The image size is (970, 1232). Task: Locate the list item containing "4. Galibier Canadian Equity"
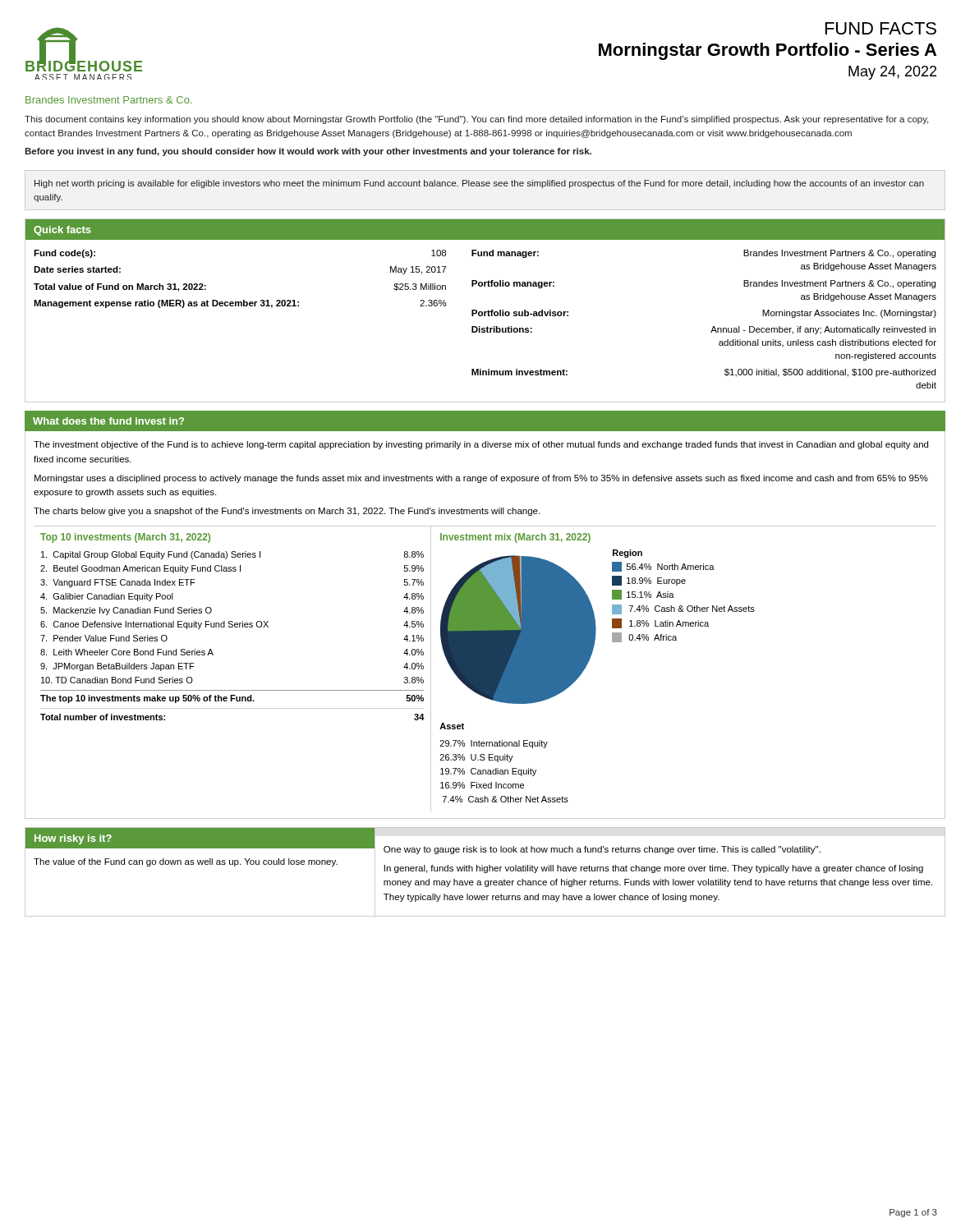click(x=107, y=597)
